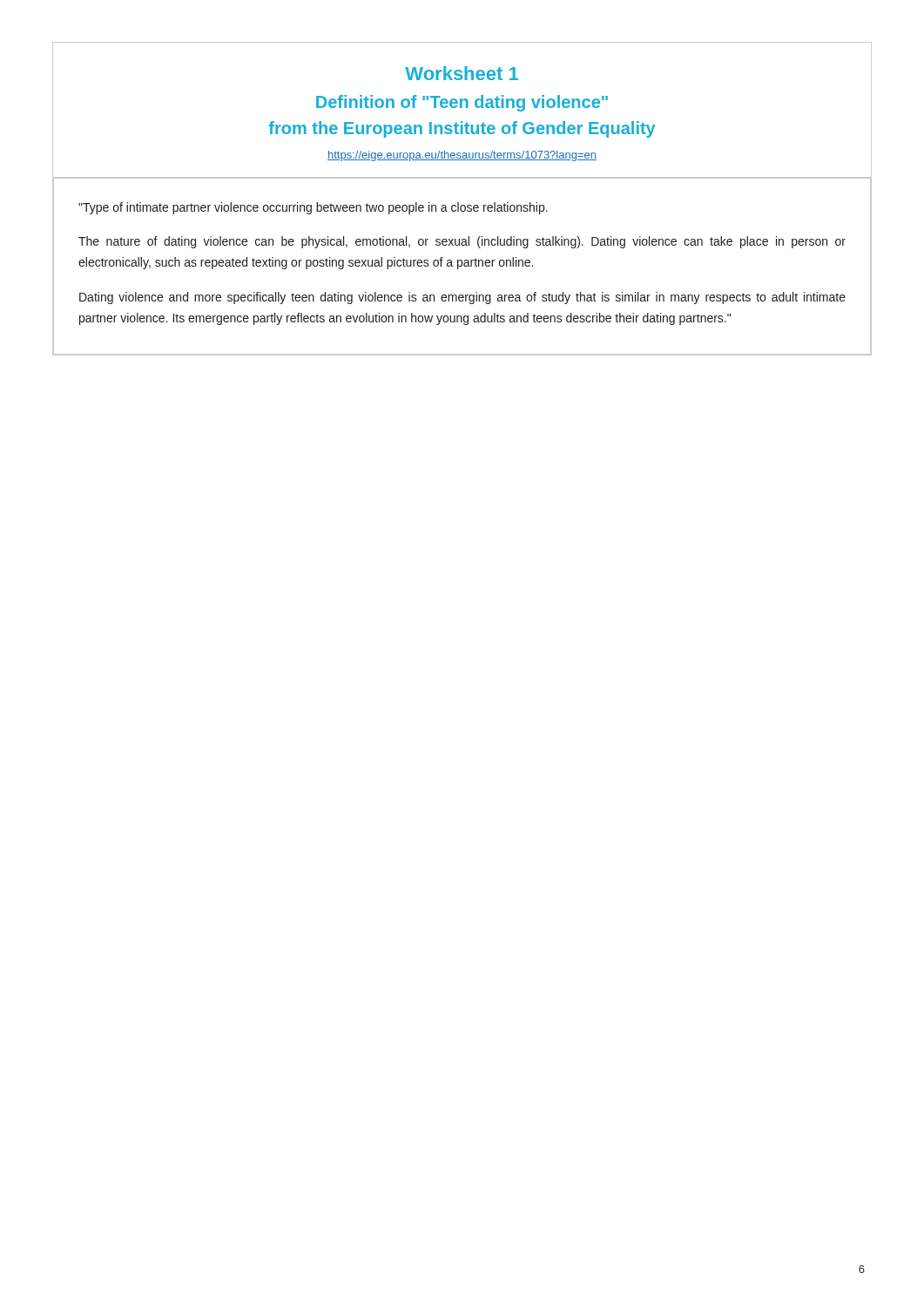The image size is (924, 1307).
Task: Select the title
Action: pyautogui.click(x=462, y=111)
